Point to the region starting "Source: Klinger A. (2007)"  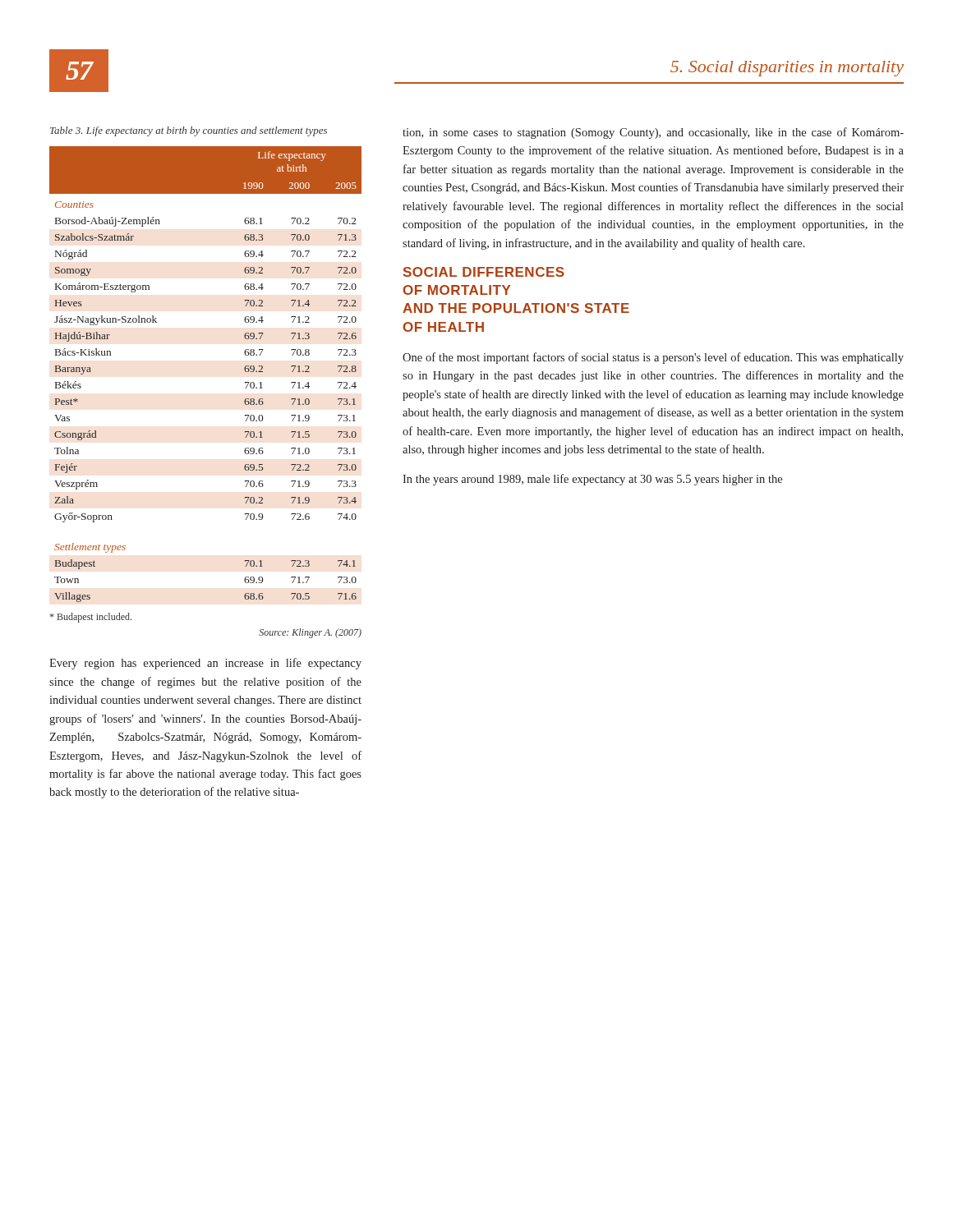pos(310,633)
